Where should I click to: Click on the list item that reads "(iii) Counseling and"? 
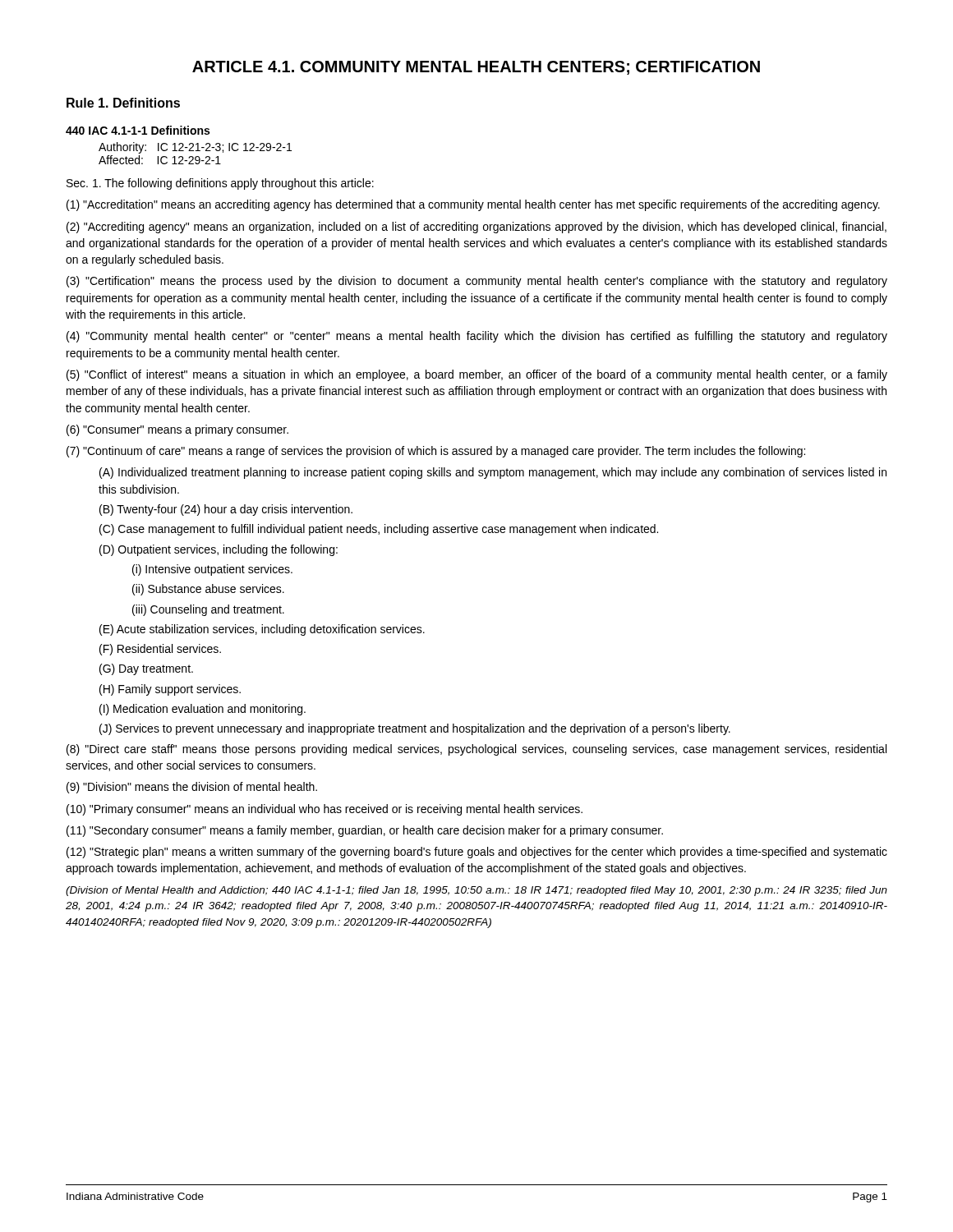pyautogui.click(x=208, y=609)
